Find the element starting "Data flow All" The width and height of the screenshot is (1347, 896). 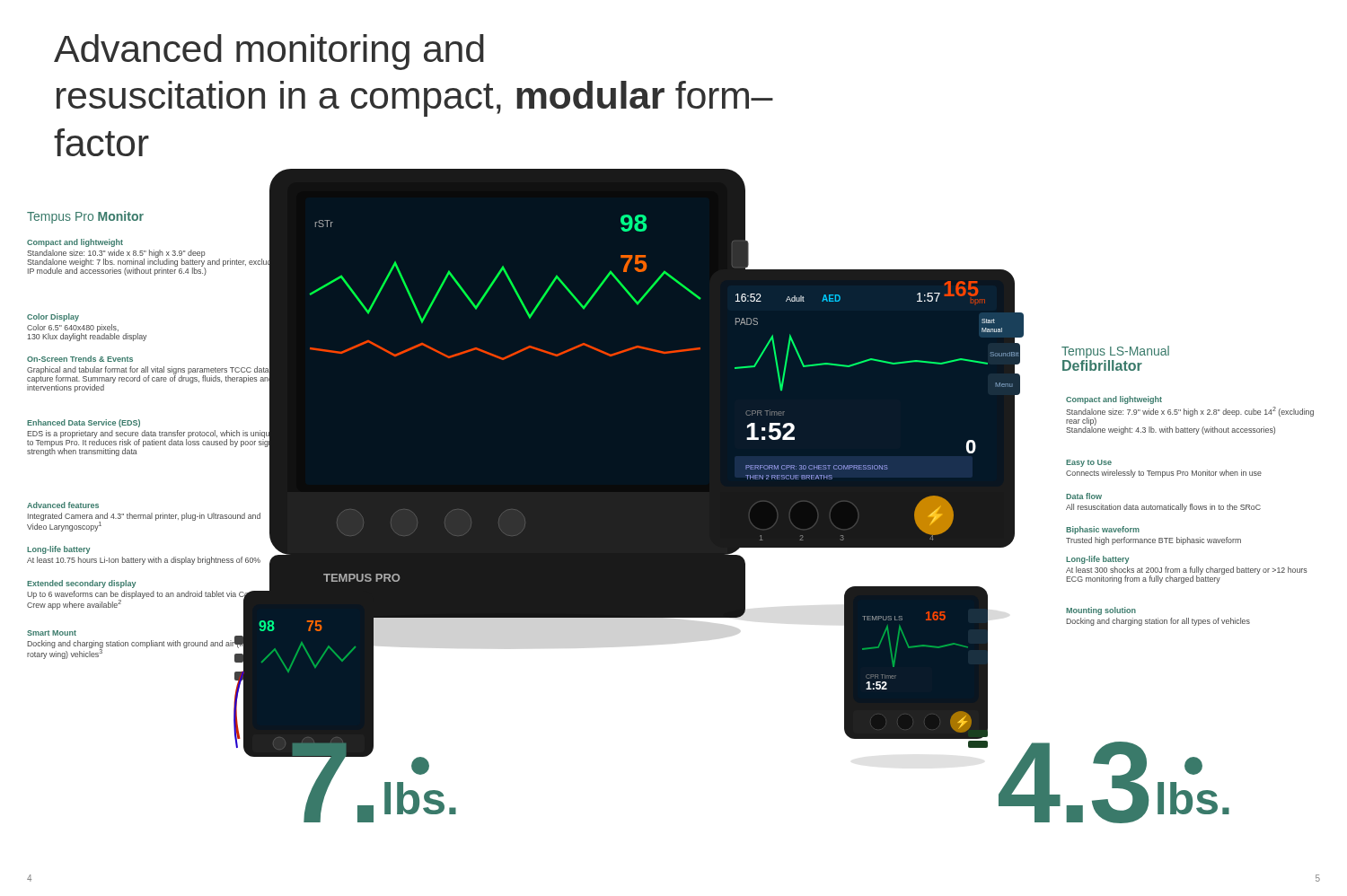point(1194,502)
